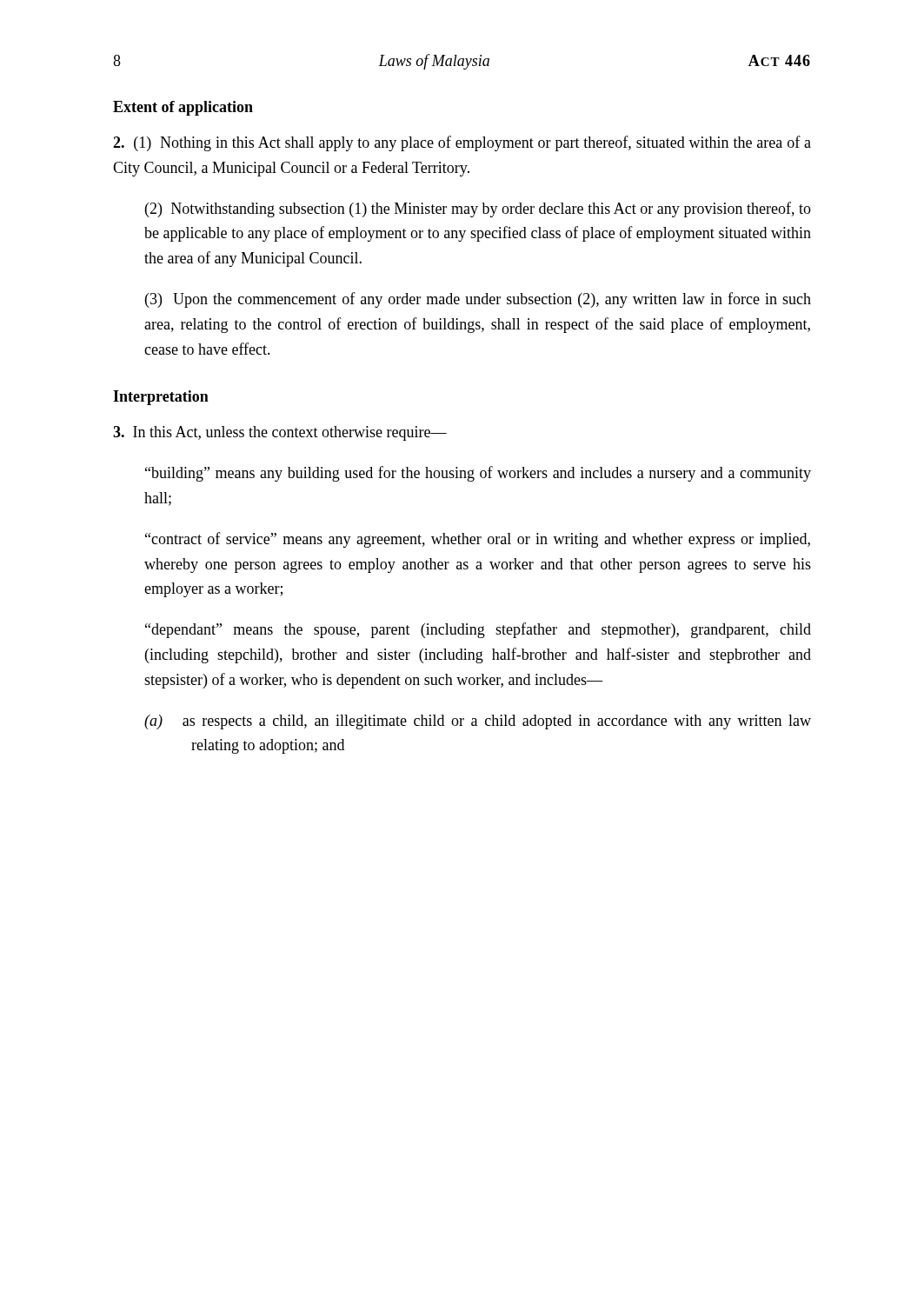
Task: Click on the text block that reads "(1) Nothing in this"
Action: click(x=462, y=155)
